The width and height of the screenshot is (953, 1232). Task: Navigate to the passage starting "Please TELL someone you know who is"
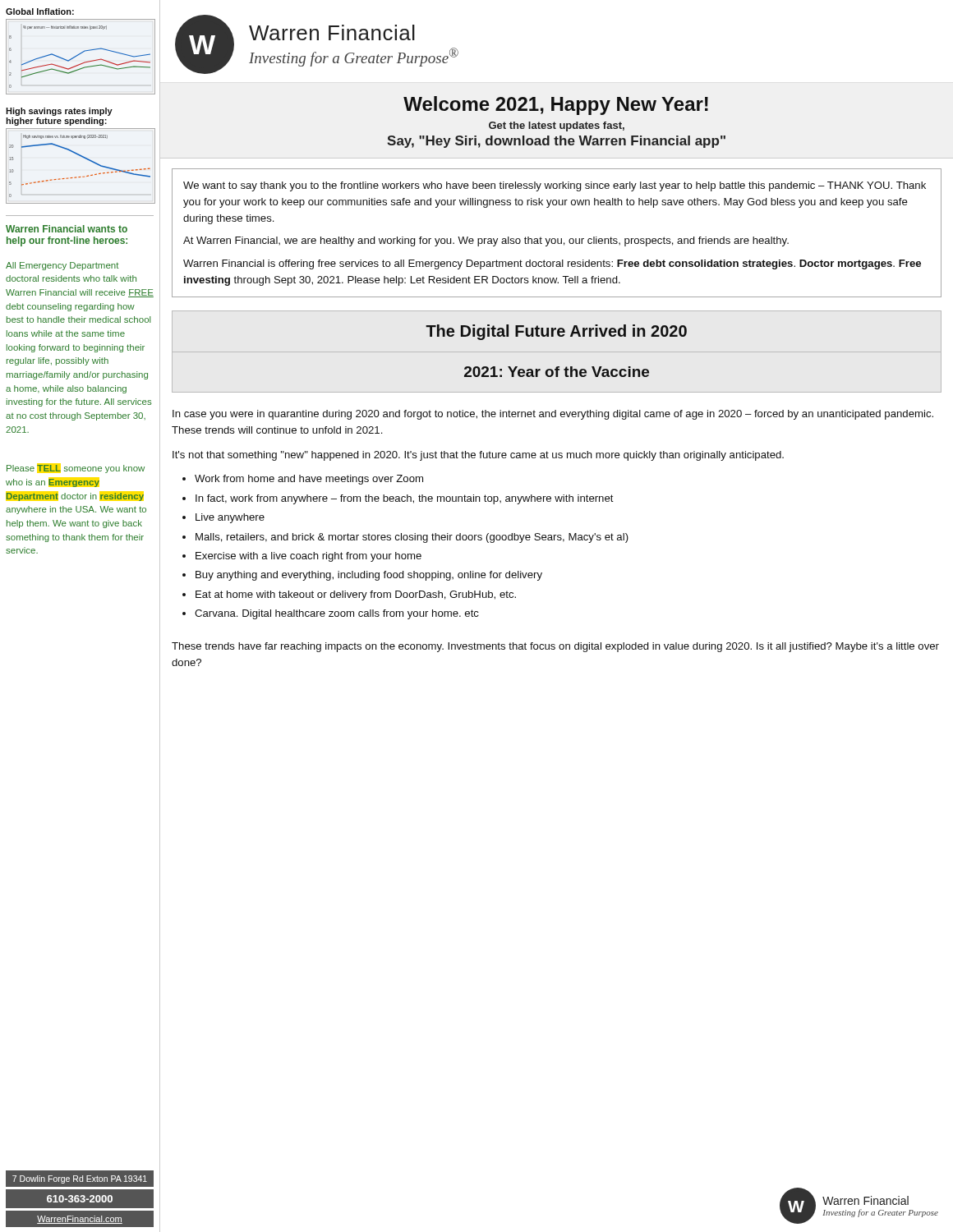pos(80,510)
